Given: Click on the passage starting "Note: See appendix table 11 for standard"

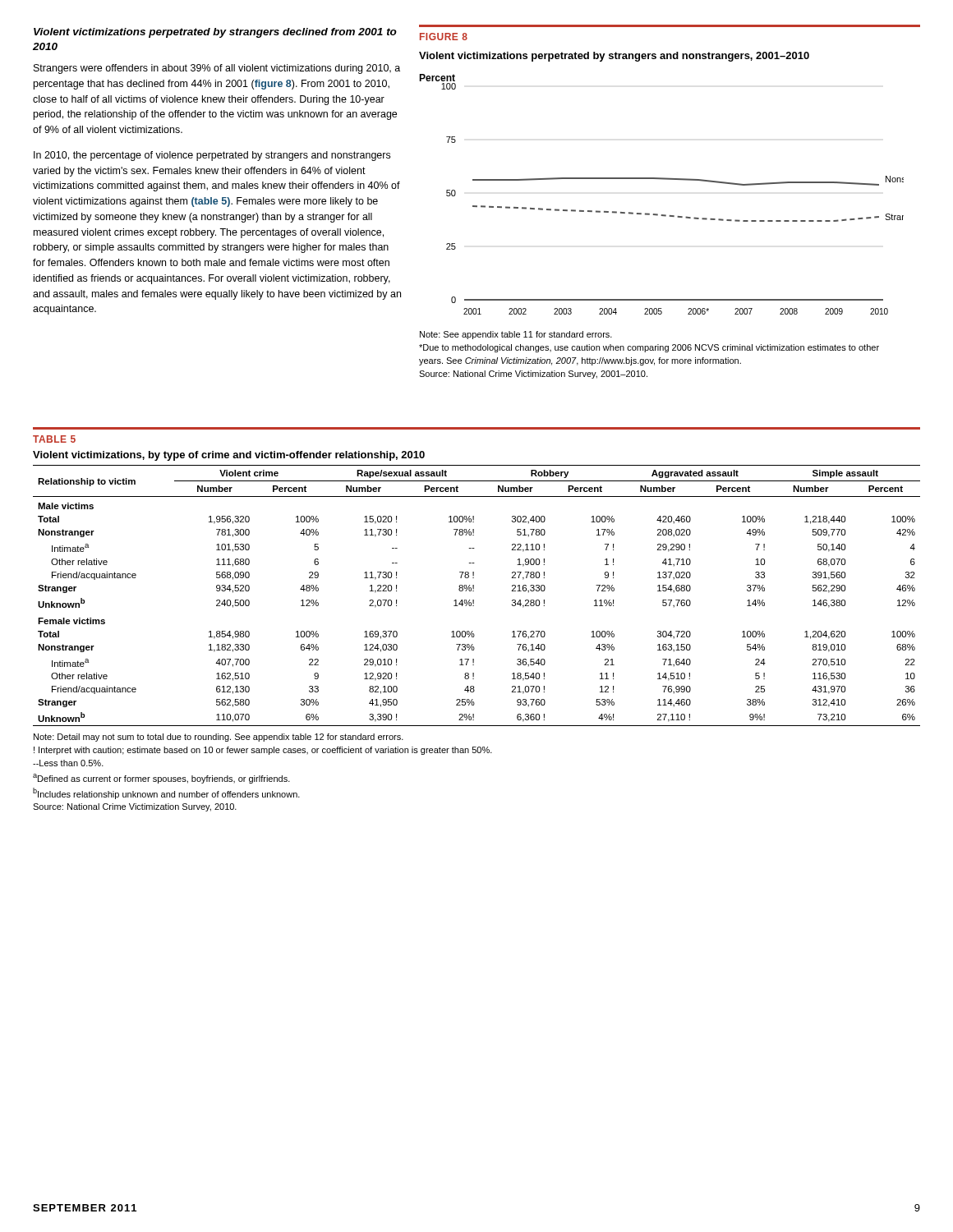Looking at the screenshot, I should (x=649, y=354).
